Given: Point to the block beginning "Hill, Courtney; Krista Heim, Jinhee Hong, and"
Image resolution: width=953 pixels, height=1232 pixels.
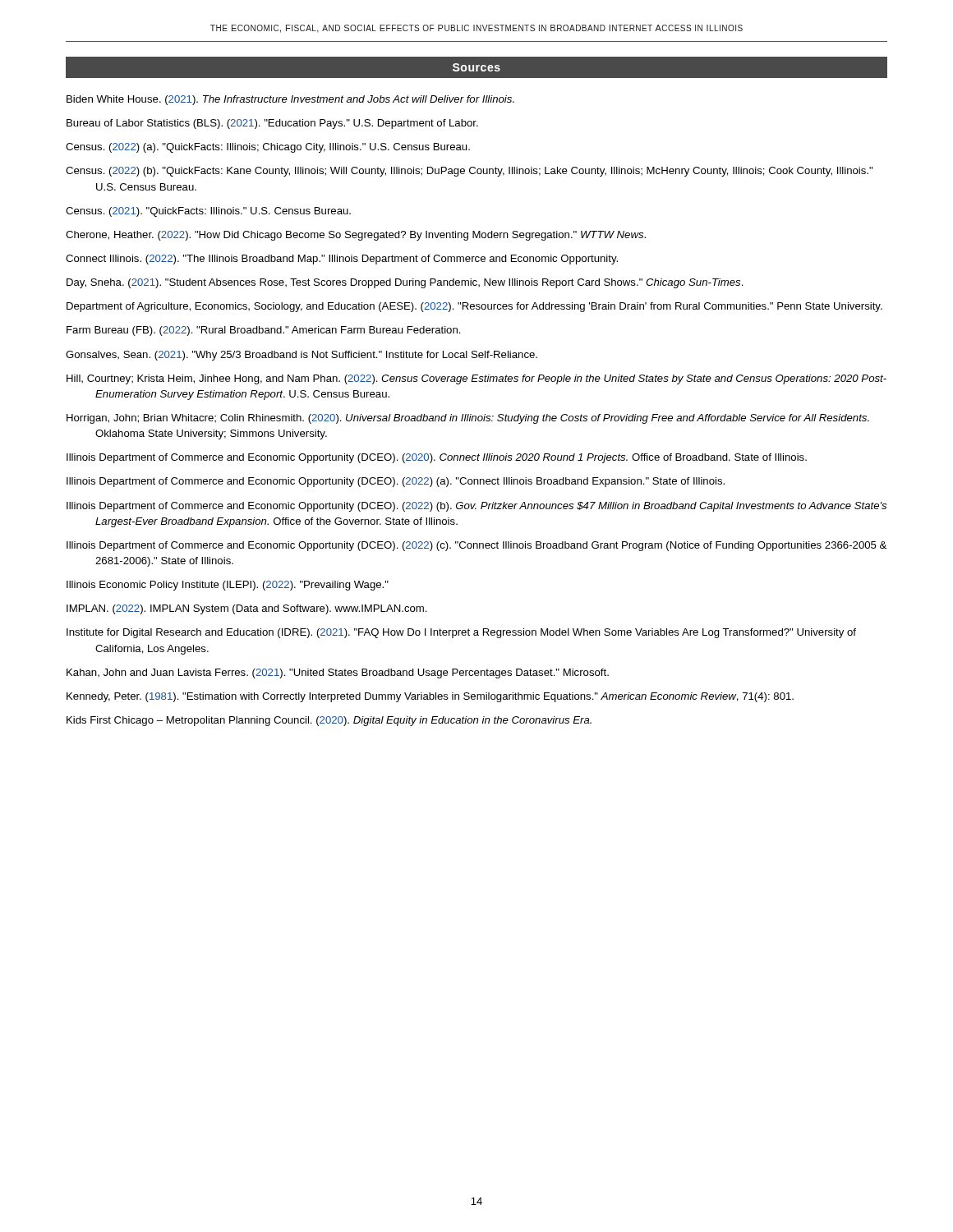Looking at the screenshot, I should tap(476, 386).
